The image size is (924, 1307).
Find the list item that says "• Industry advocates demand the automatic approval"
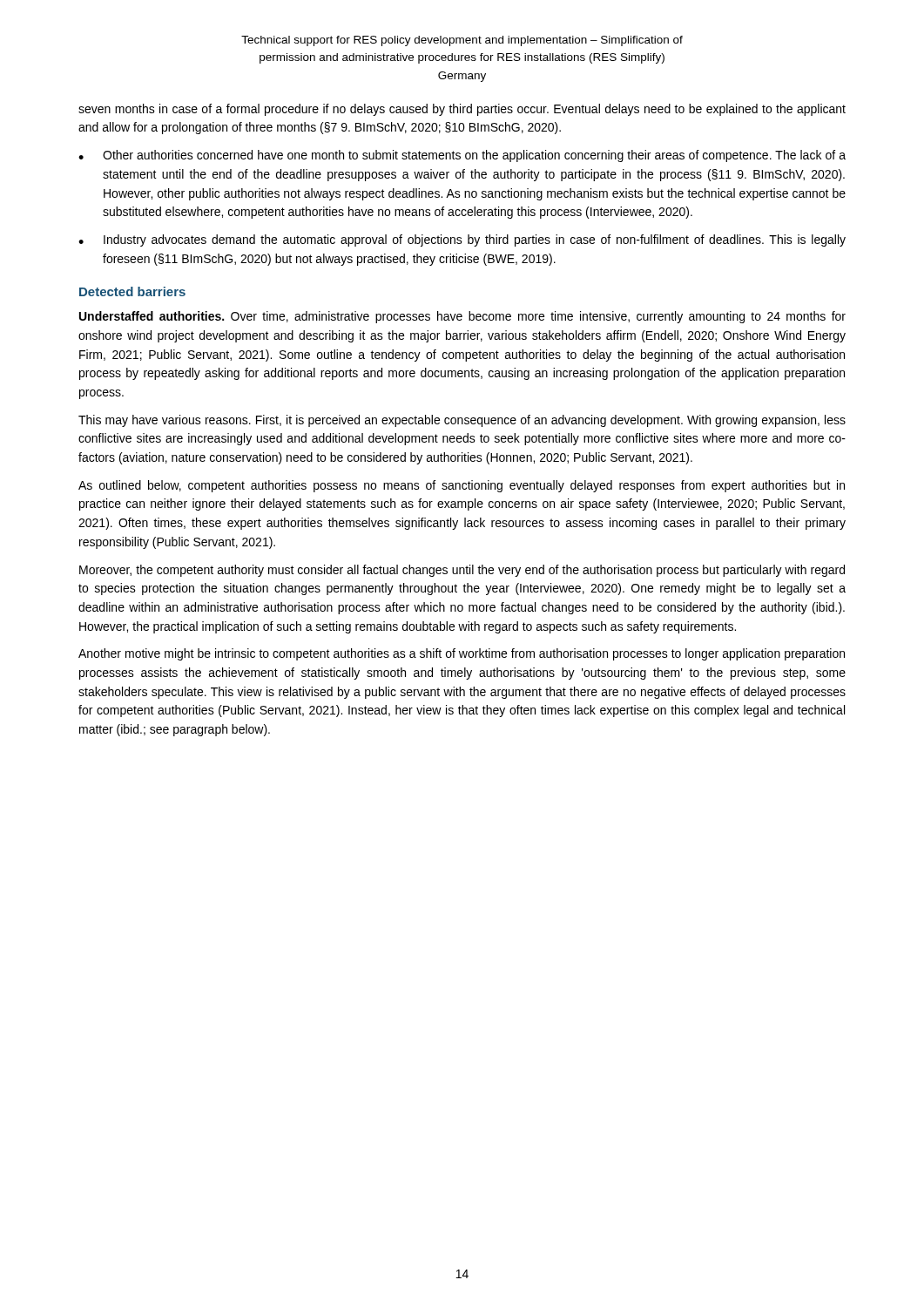(x=462, y=250)
